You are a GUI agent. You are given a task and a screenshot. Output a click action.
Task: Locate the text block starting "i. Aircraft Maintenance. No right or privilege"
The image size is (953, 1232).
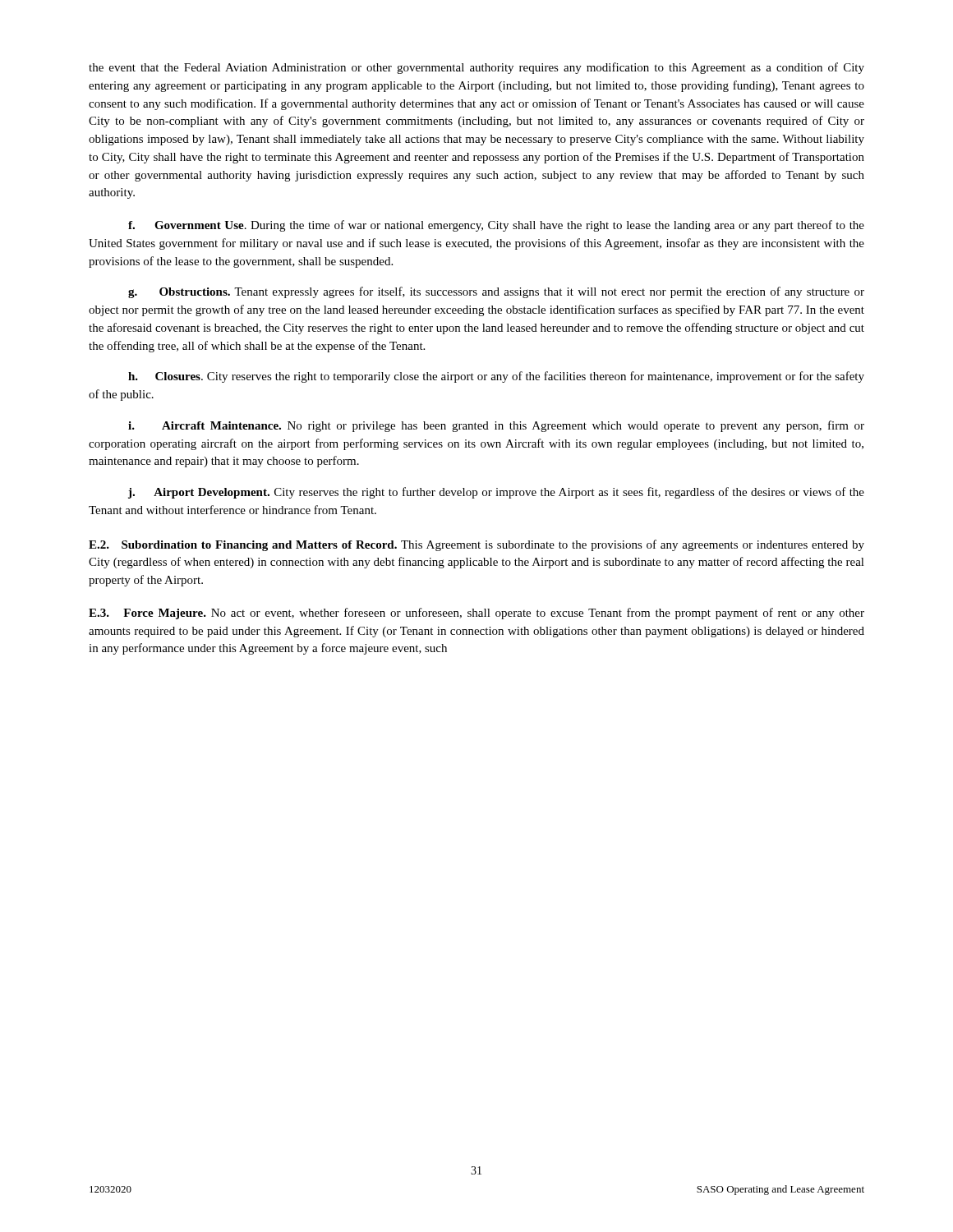[476, 444]
